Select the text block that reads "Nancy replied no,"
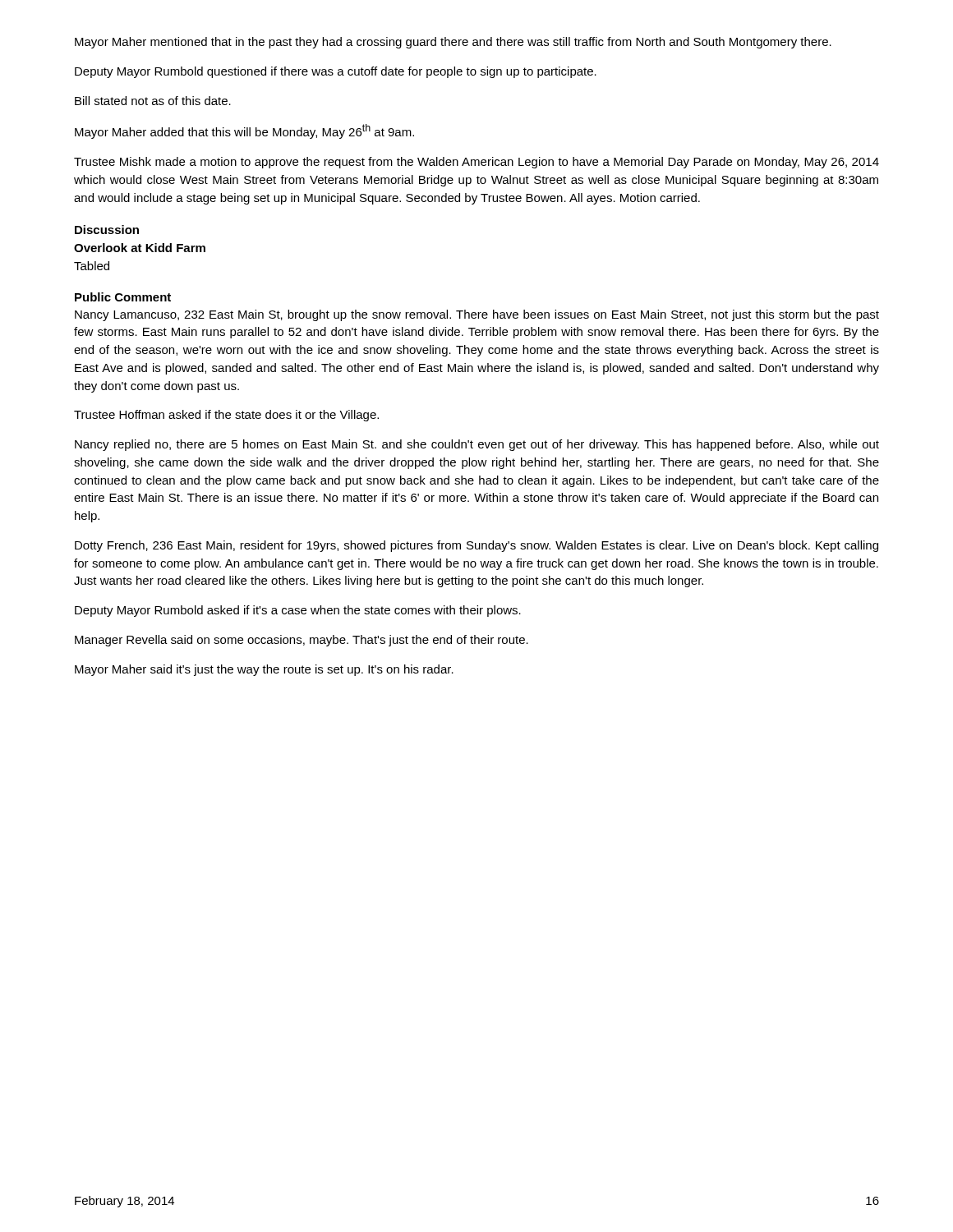The height and width of the screenshot is (1232, 953). tap(476, 480)
